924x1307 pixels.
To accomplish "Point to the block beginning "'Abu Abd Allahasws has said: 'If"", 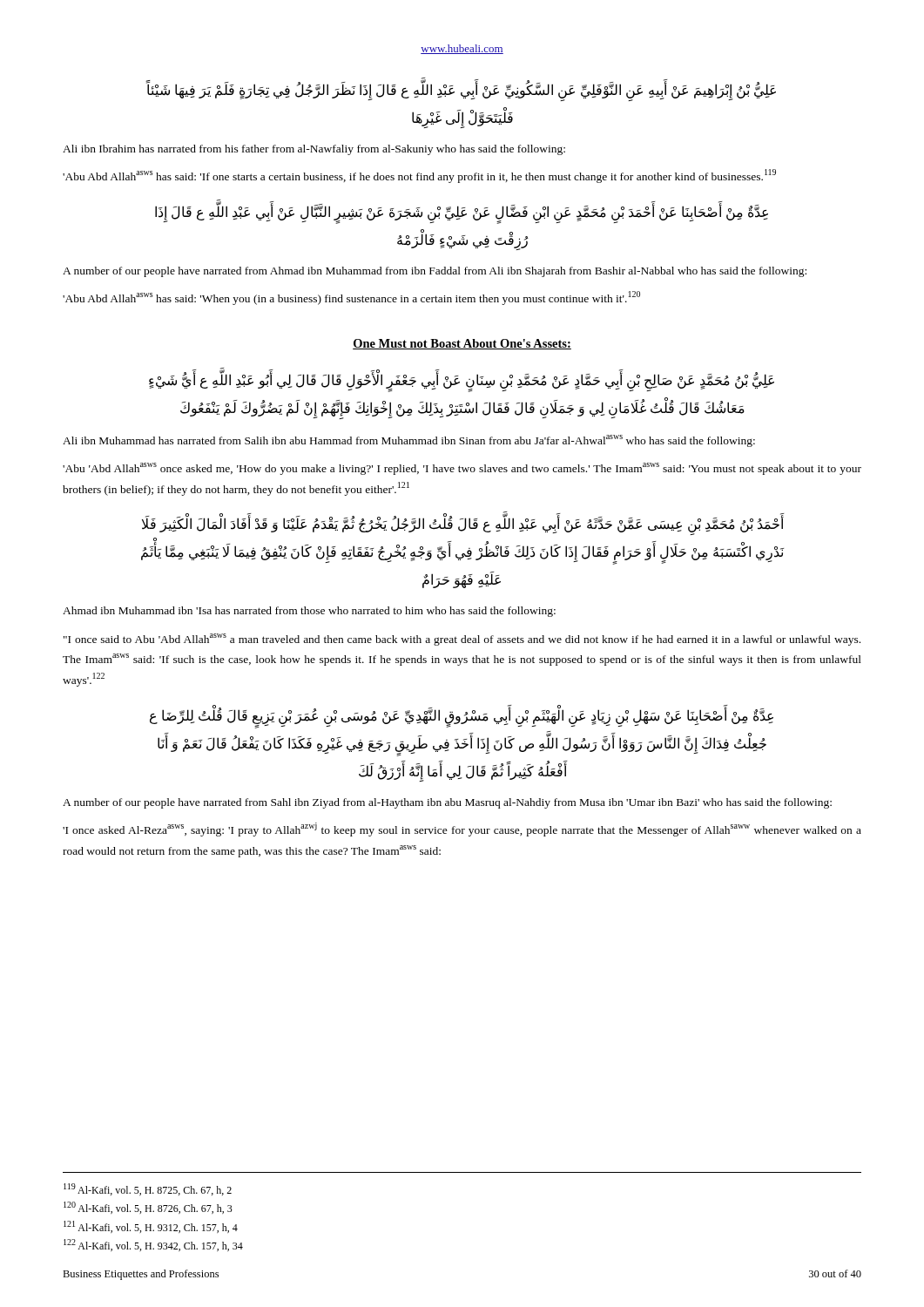I will click(x=420, y=175).
